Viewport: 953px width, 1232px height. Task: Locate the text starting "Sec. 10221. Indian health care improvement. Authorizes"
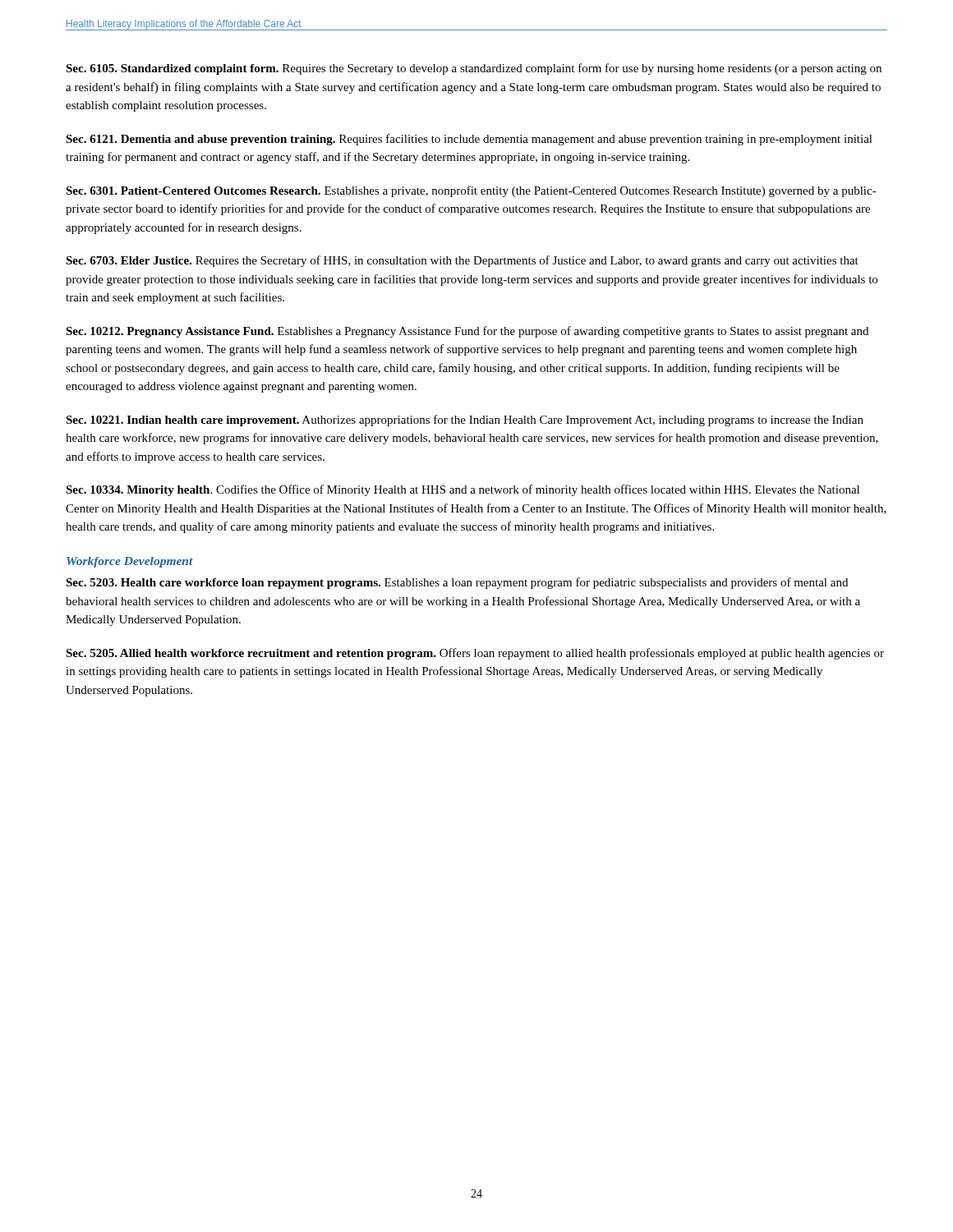[472, 438]
